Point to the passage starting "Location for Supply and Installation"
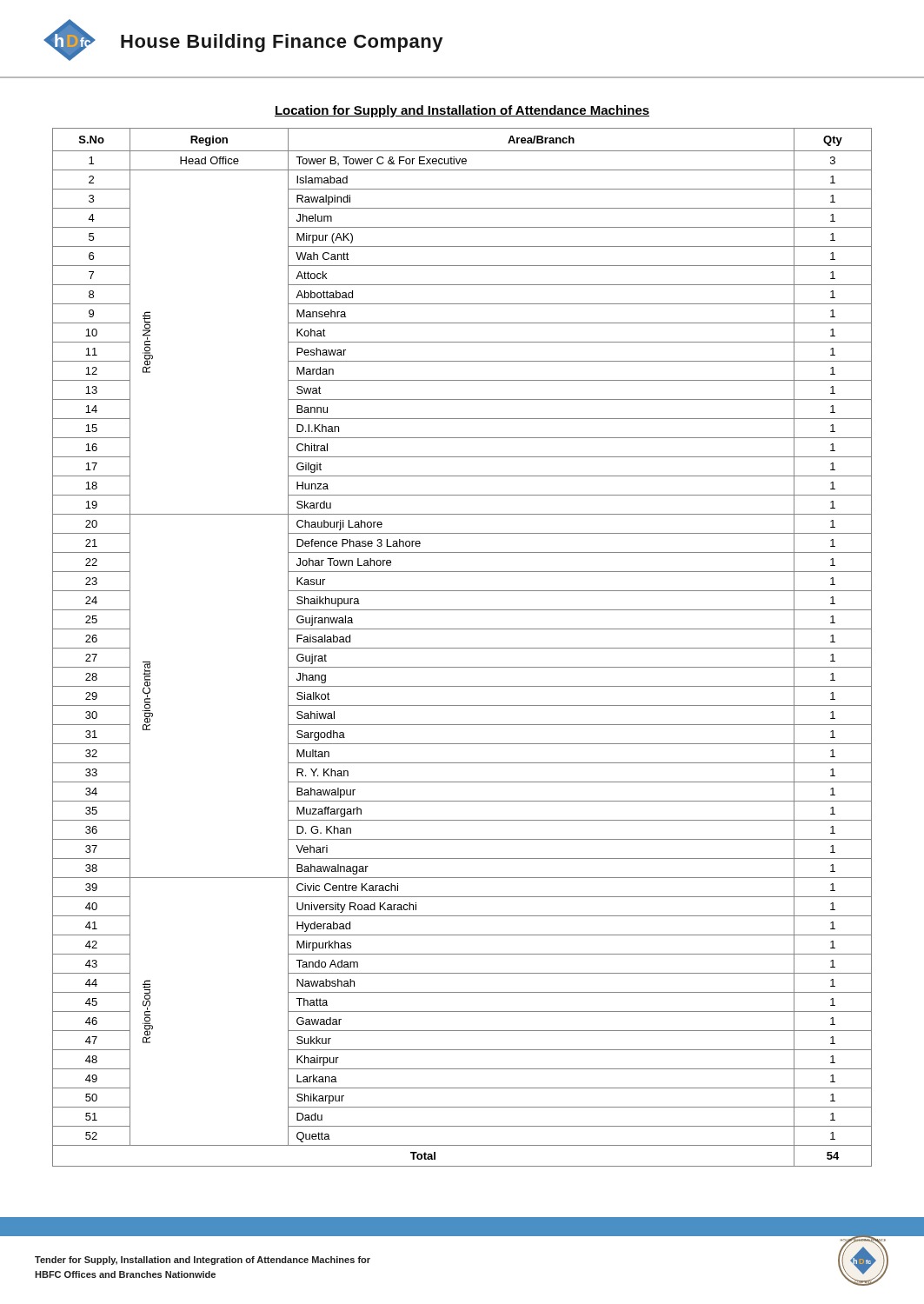This screenshot has height=1304, width=924. pos(462,110)
